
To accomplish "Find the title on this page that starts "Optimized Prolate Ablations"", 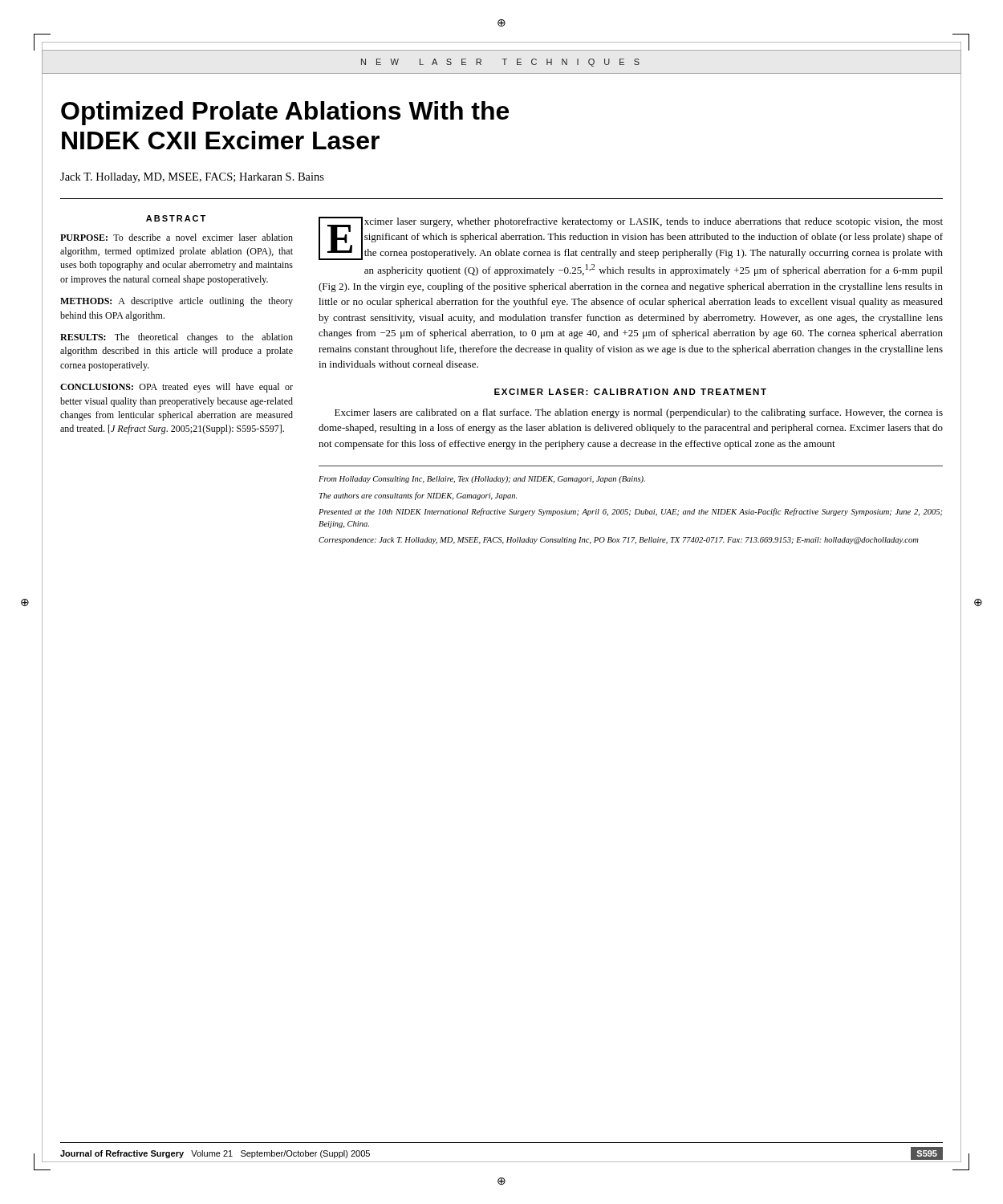I will click(501, 126).
